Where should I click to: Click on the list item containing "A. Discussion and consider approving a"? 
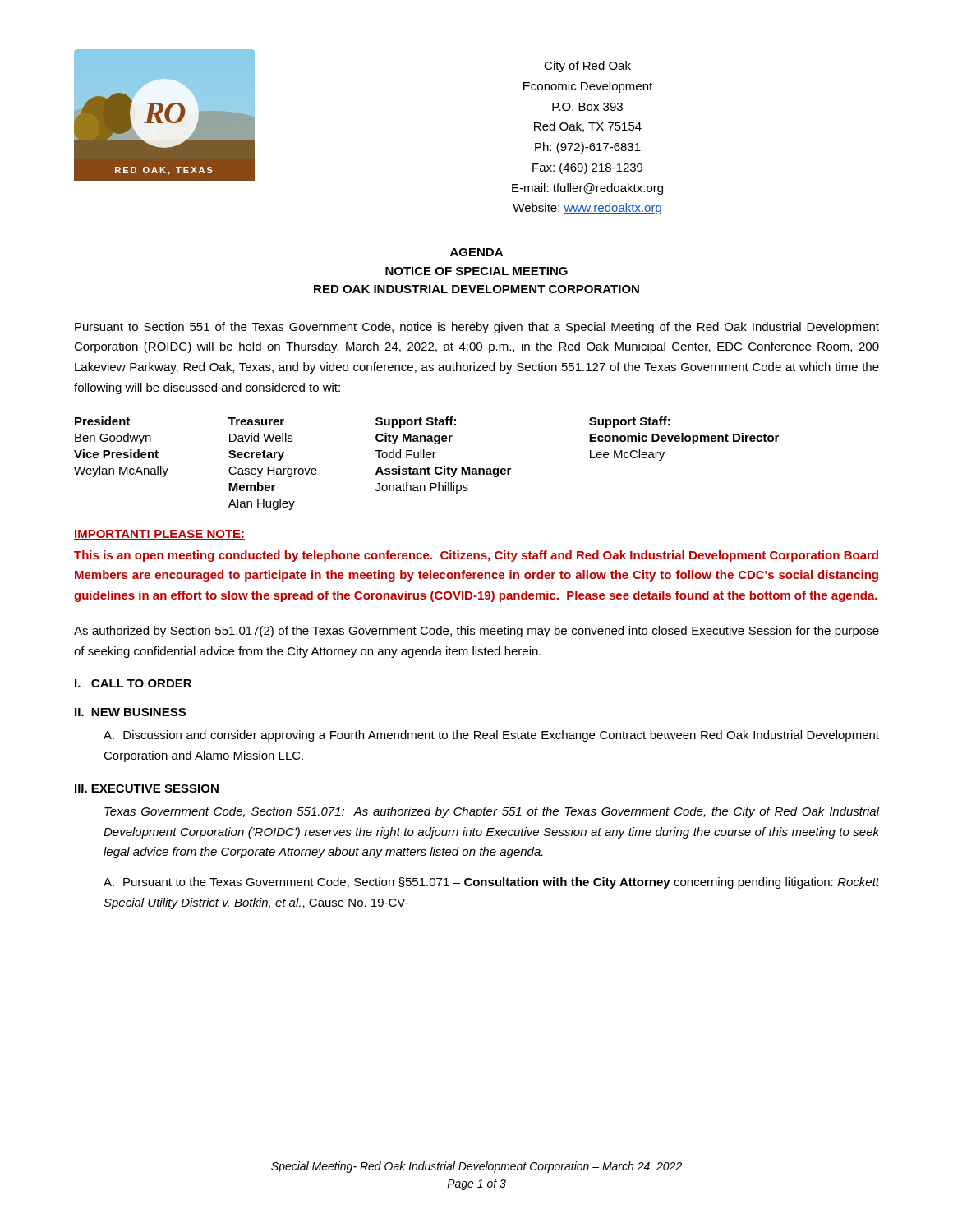point(491,745)
